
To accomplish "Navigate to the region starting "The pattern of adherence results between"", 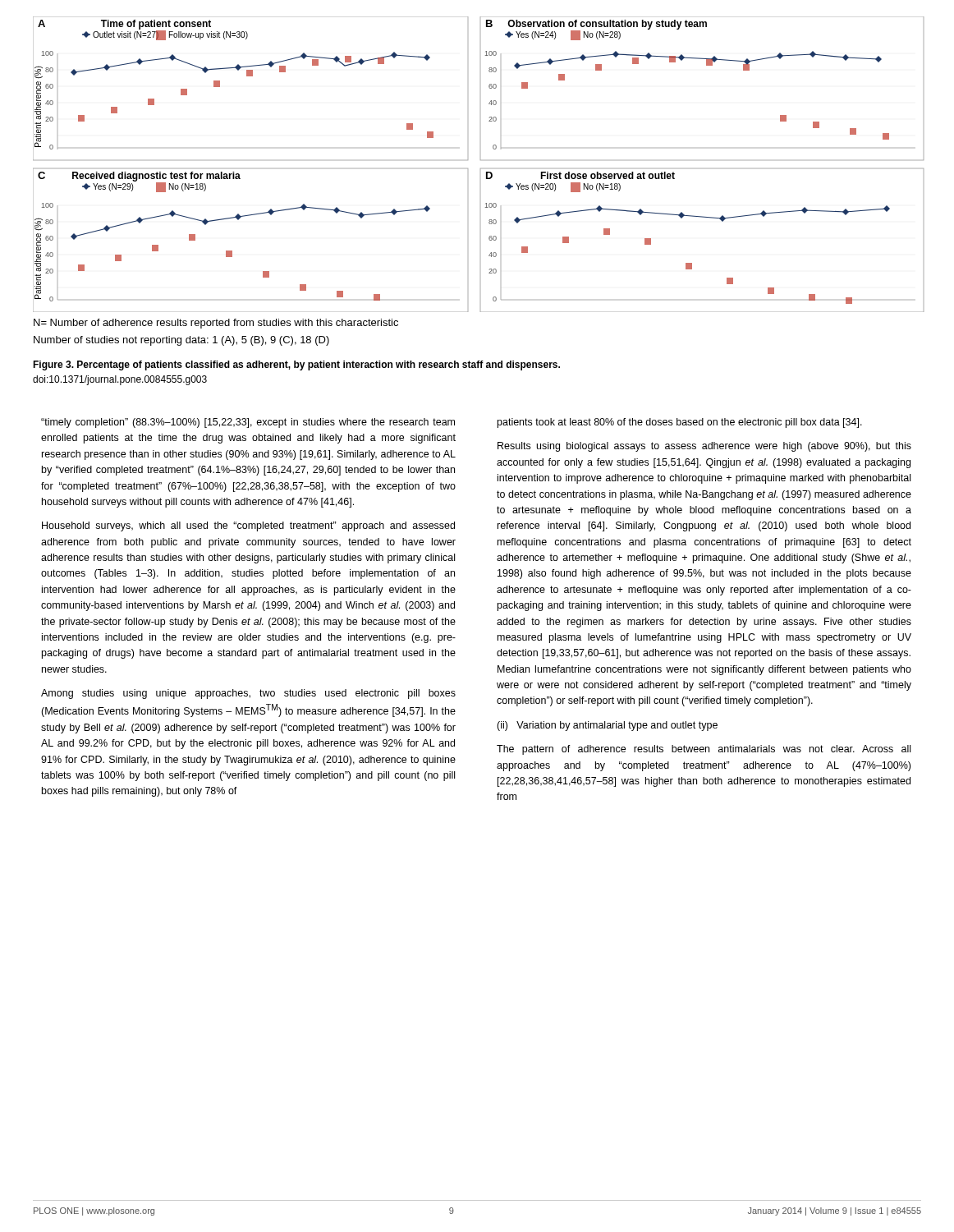I will coord(704,773).
